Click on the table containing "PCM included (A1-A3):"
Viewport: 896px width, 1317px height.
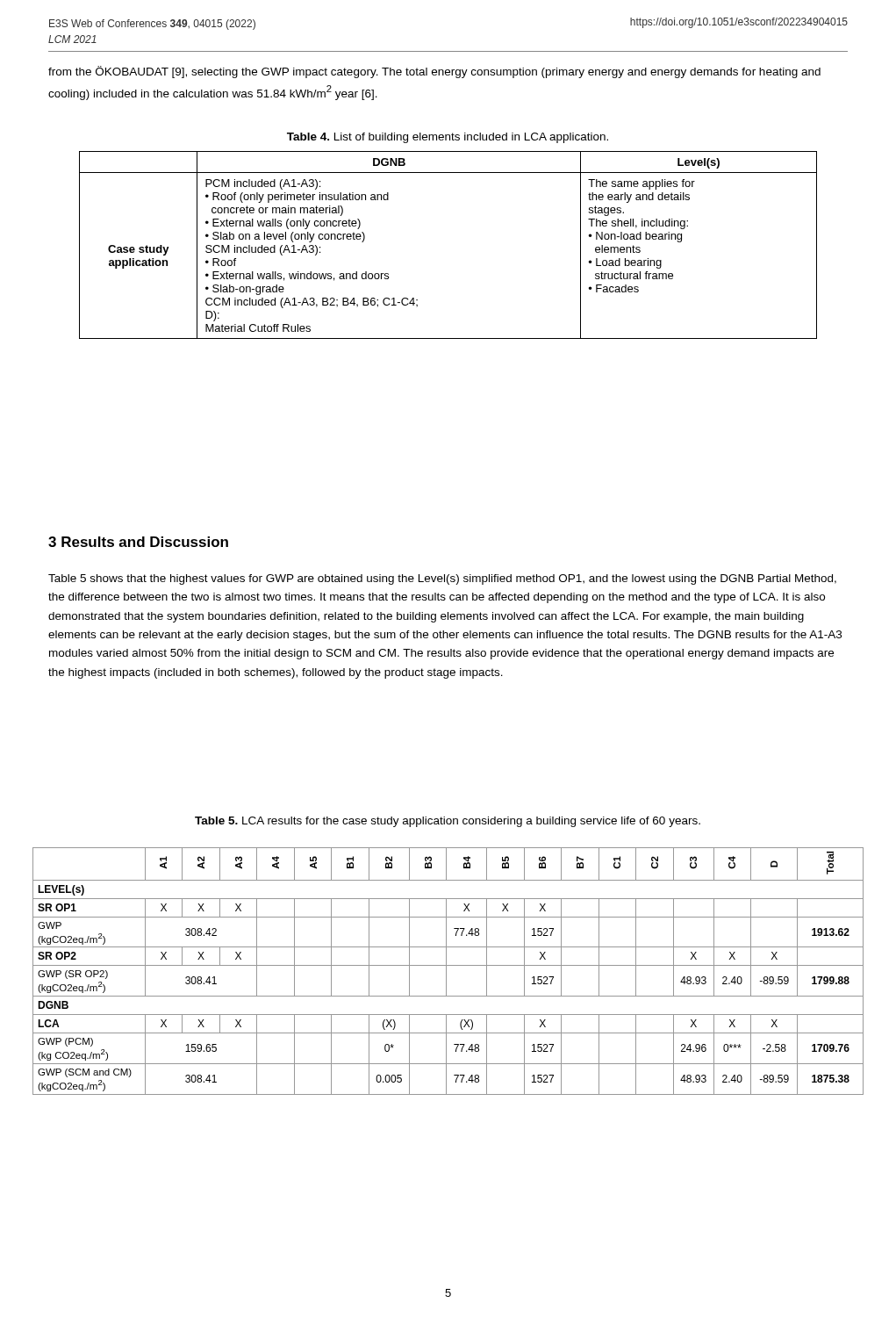(448, 245)
